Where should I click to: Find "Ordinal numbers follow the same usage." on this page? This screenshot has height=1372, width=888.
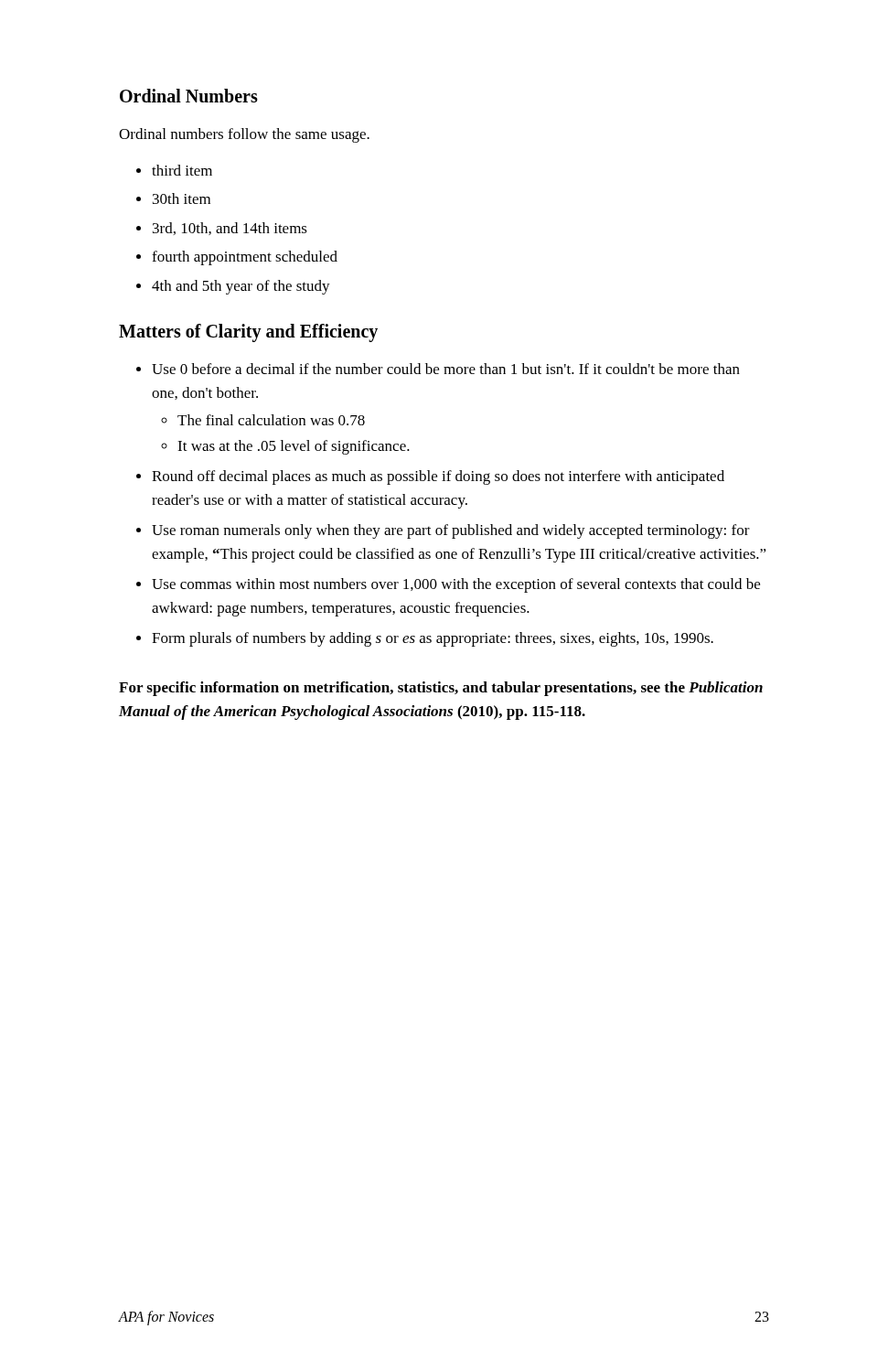pos(245,134)
